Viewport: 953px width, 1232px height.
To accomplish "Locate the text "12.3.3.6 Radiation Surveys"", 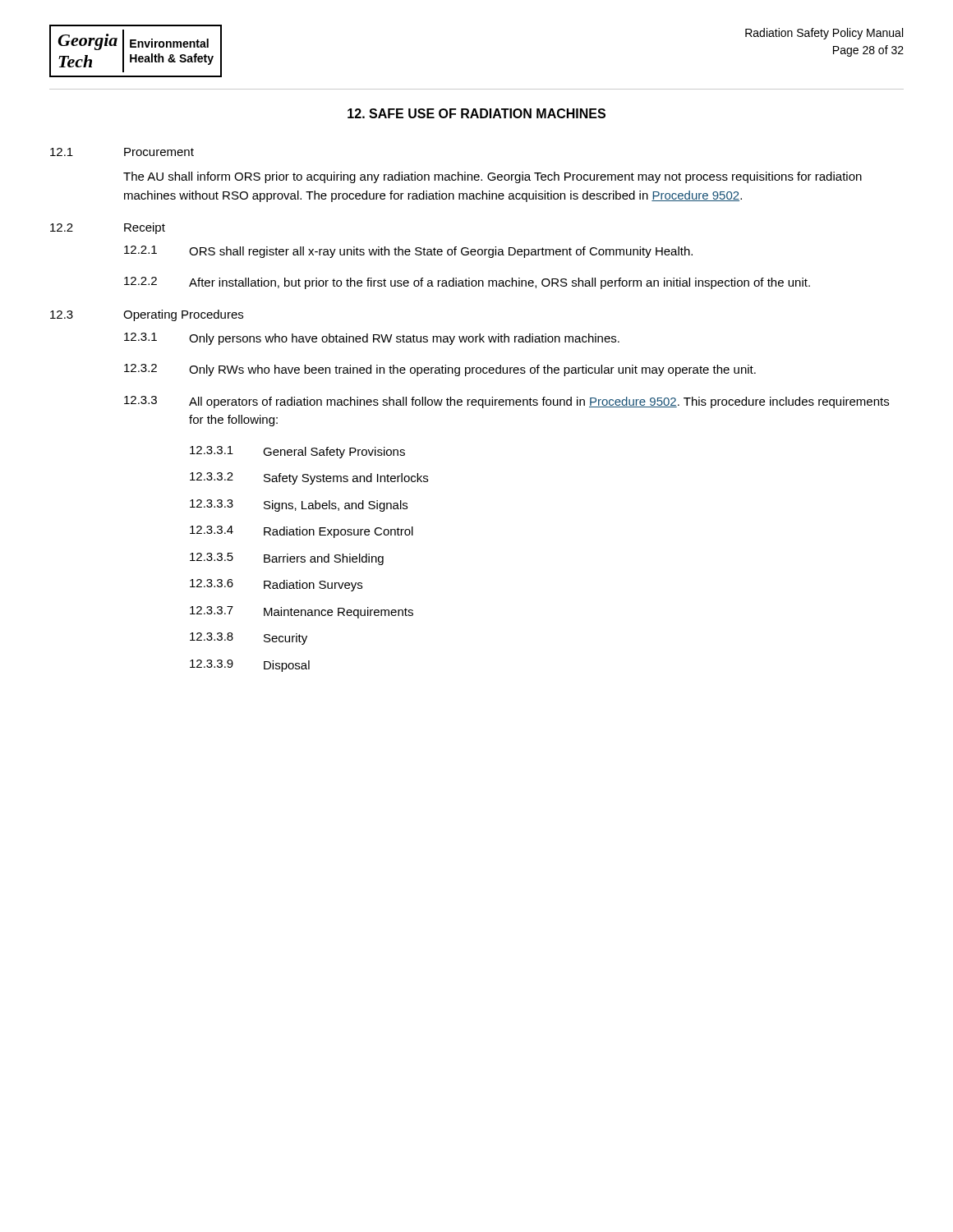I will tap(276, 585).
